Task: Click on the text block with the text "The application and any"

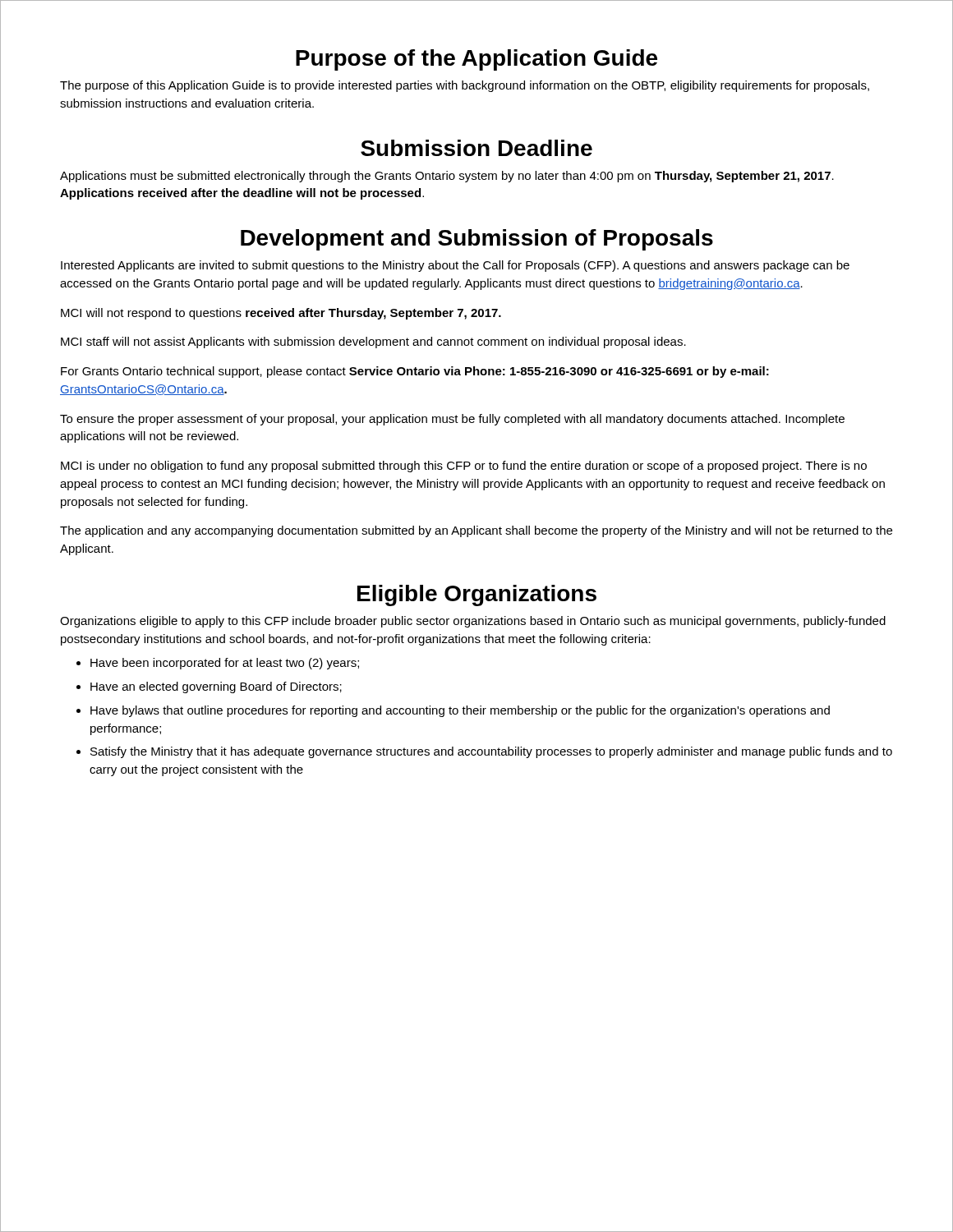Action: pyautogui.click(x=476, y=539)
